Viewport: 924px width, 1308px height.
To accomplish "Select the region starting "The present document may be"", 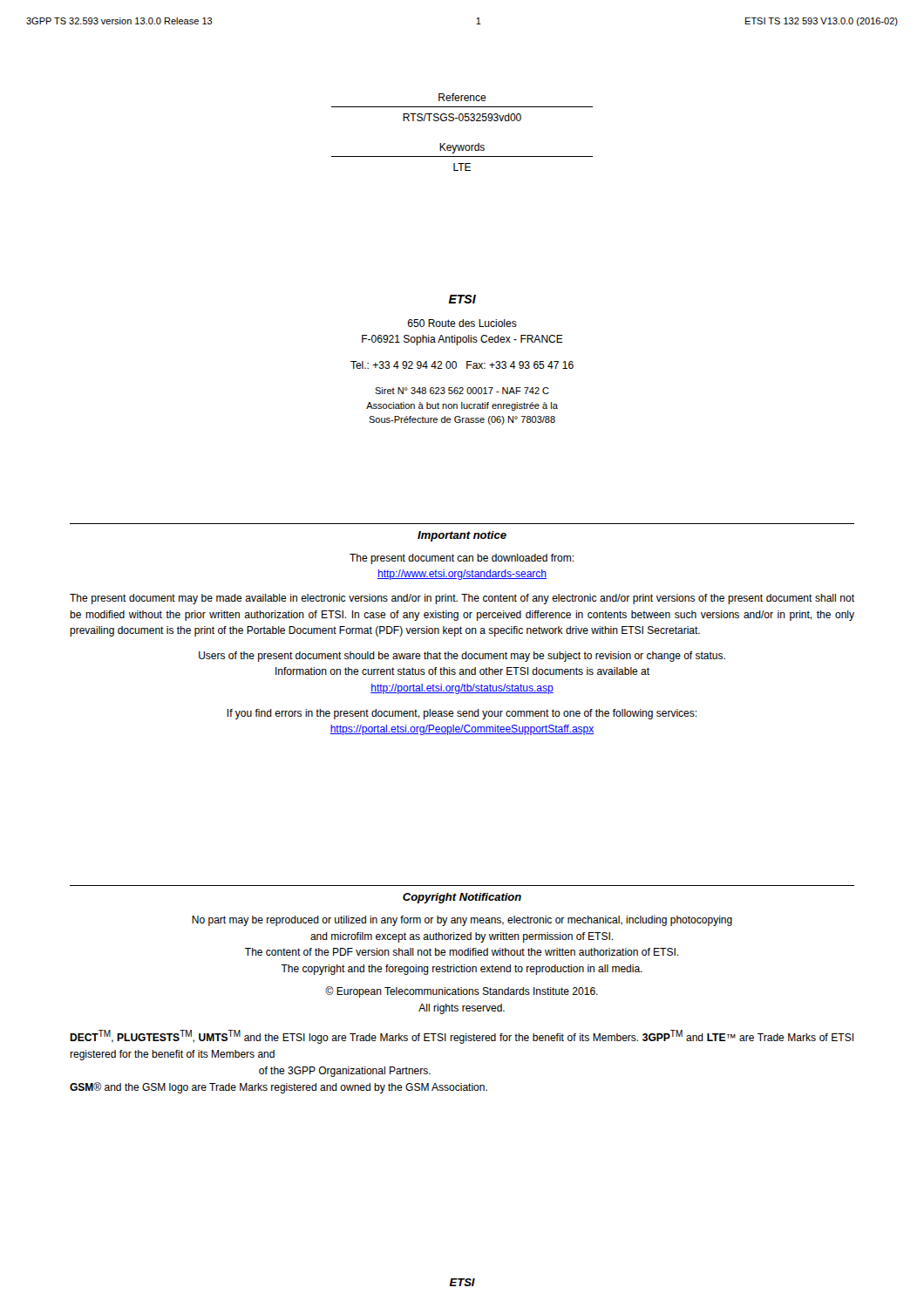I will pos(462,614).
